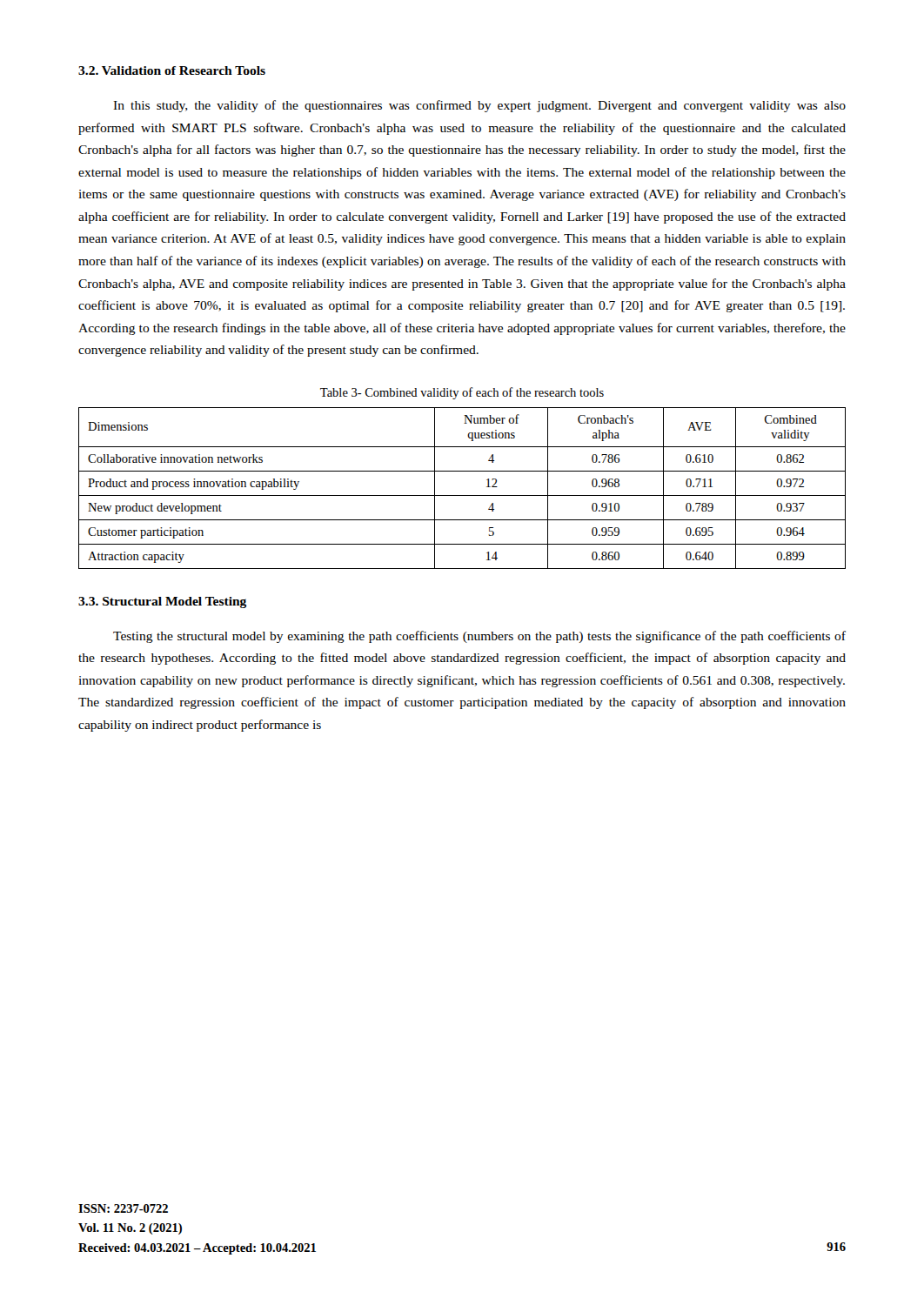Locate a table
924x1305 pixels.
(x=462, y=488)
